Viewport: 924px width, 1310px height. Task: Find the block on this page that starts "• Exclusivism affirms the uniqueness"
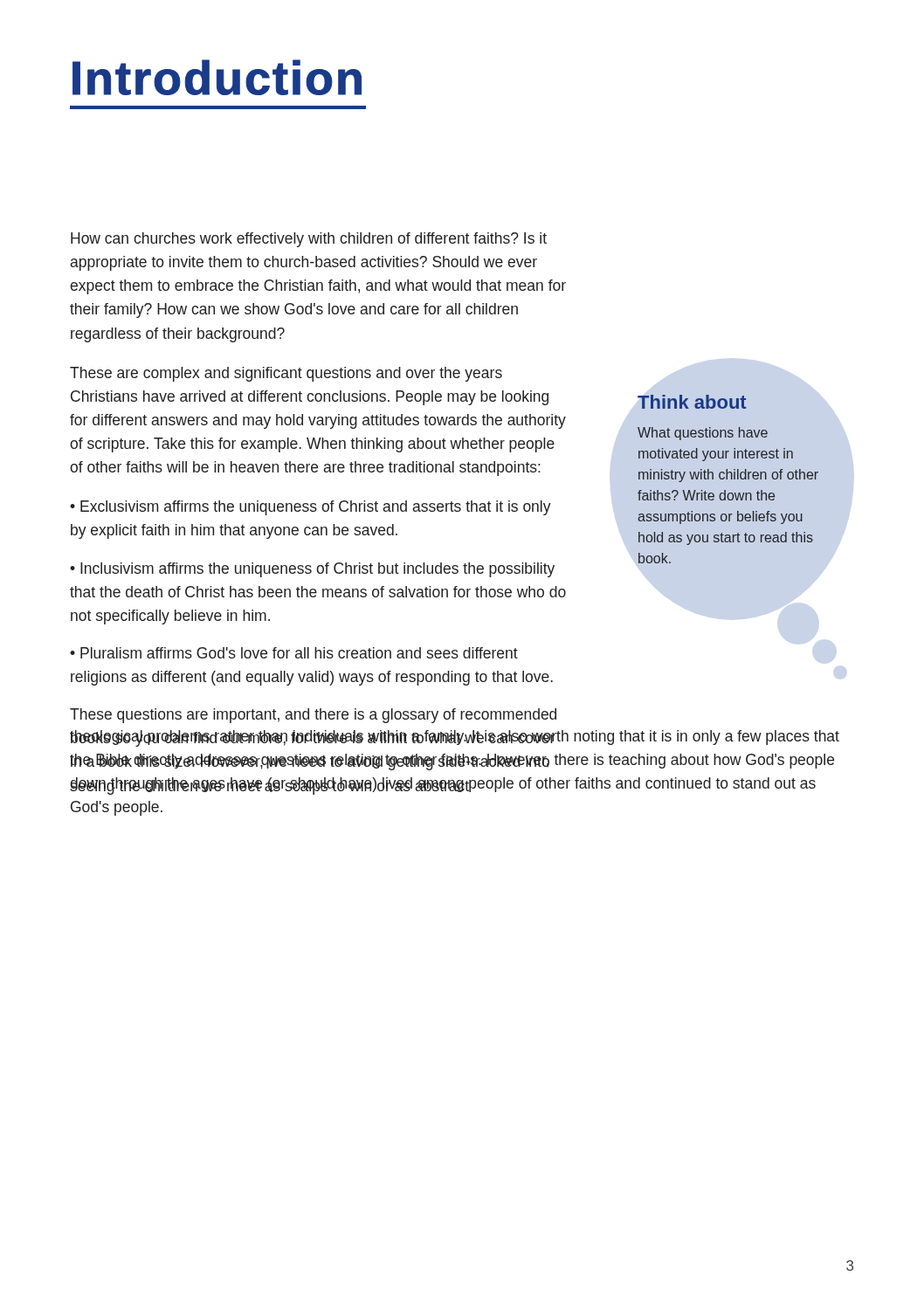tap(310, 519)
